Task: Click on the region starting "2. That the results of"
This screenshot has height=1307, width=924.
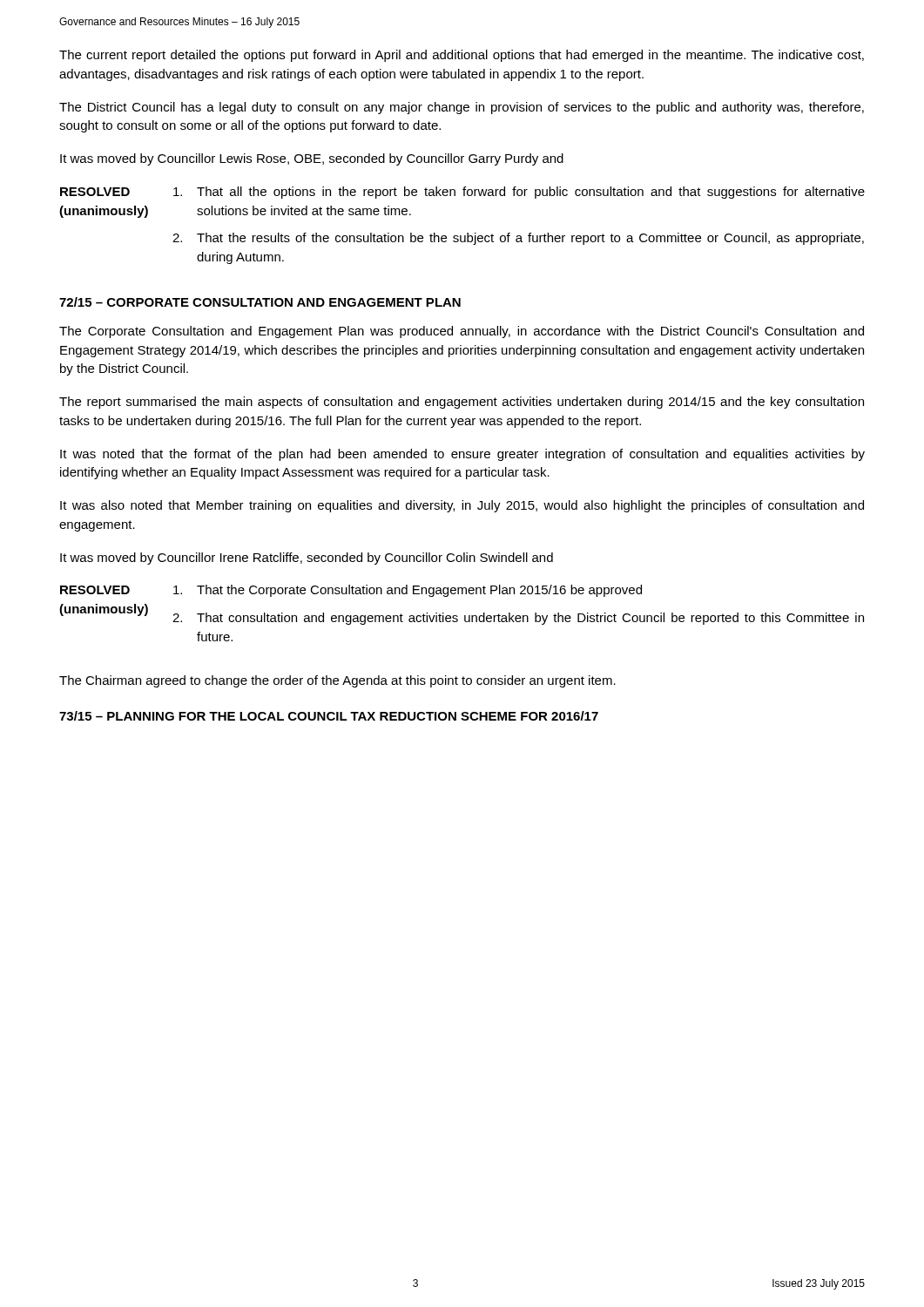Action: 519,247
